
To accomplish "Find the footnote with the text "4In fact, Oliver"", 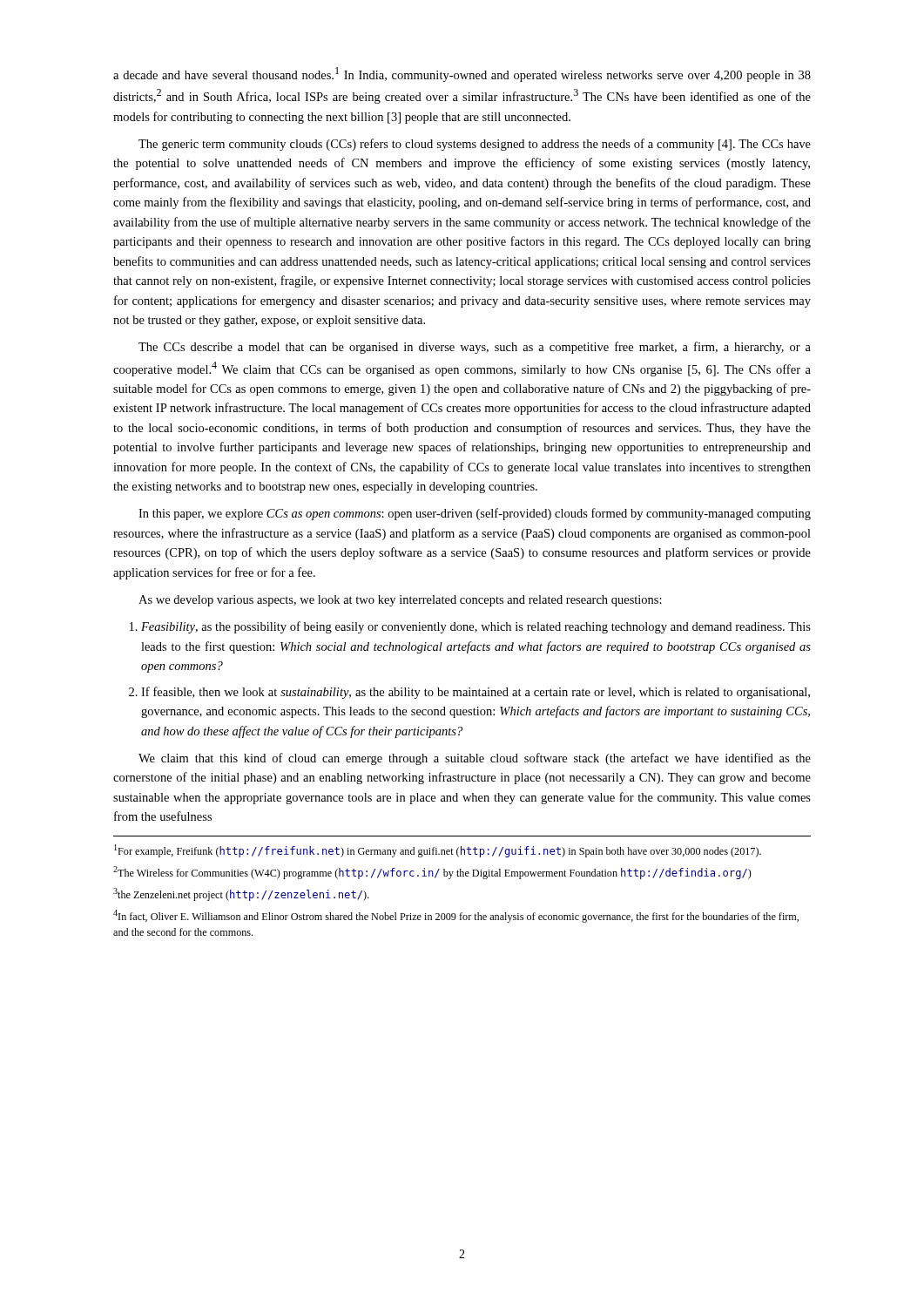I will pos(462,924).
